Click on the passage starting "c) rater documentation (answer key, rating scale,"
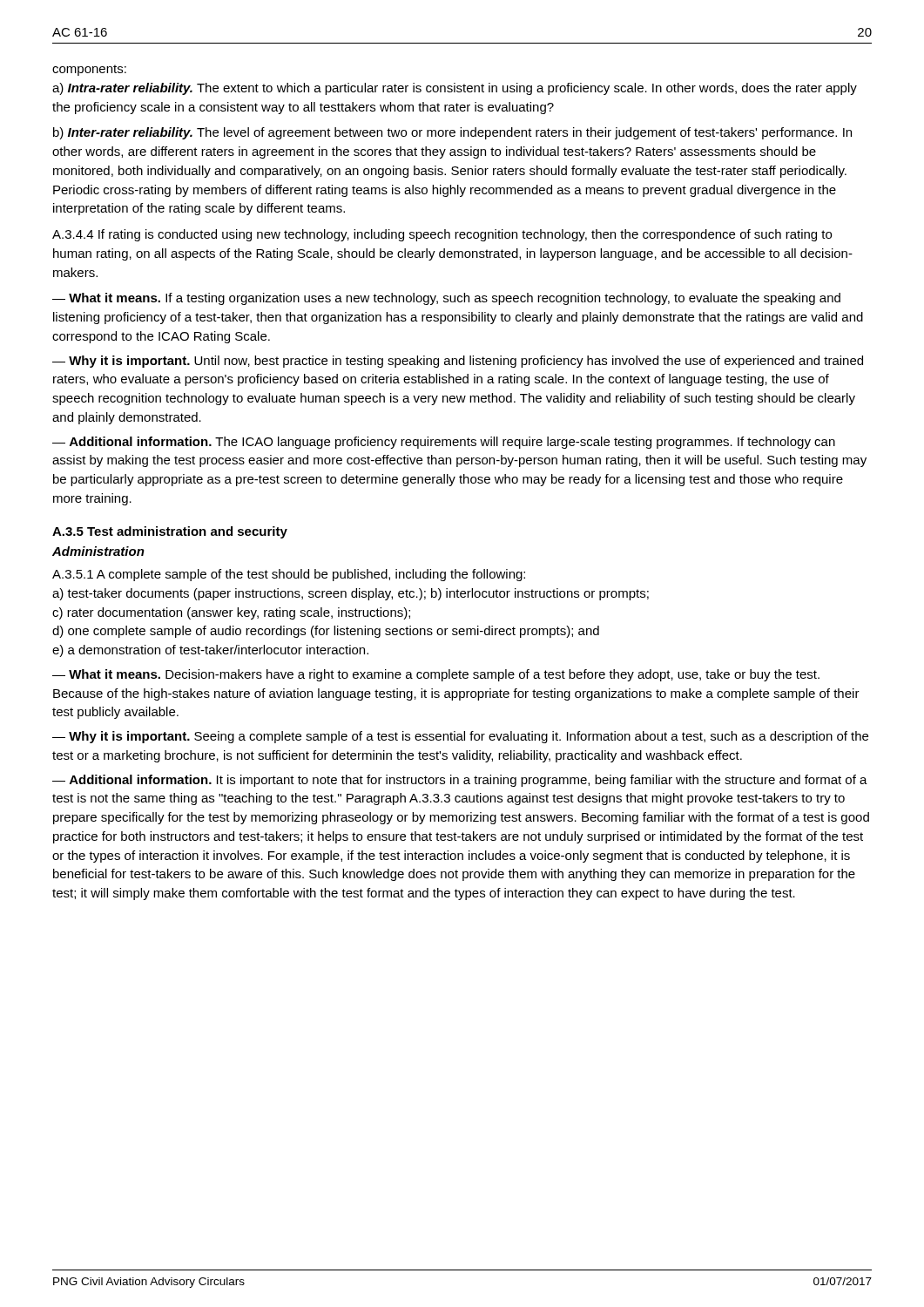The image size is (924, 1307). tap(231, 613)
